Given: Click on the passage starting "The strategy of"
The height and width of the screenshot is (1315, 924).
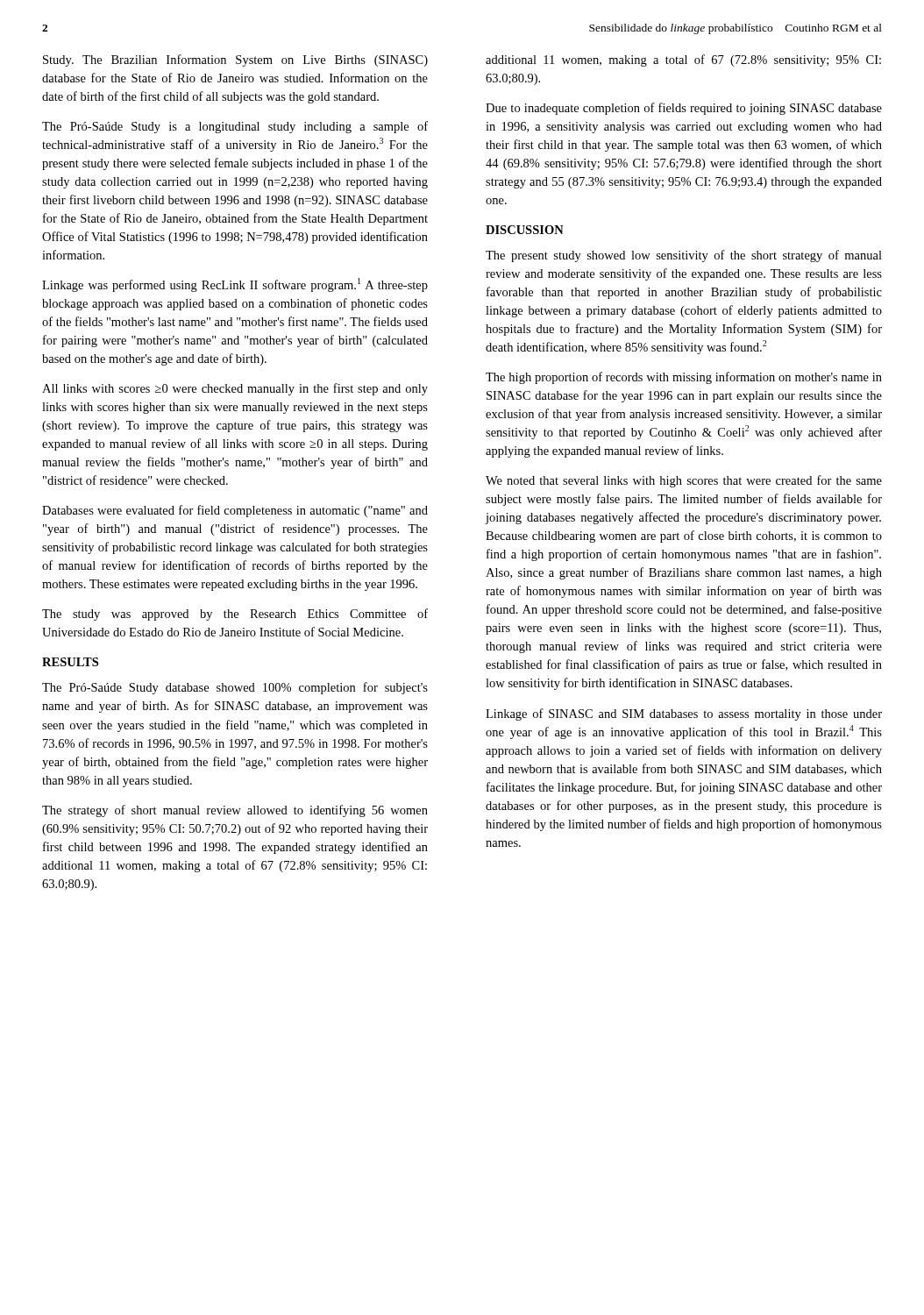Looking at the screenshot, I should pos(235,847).
